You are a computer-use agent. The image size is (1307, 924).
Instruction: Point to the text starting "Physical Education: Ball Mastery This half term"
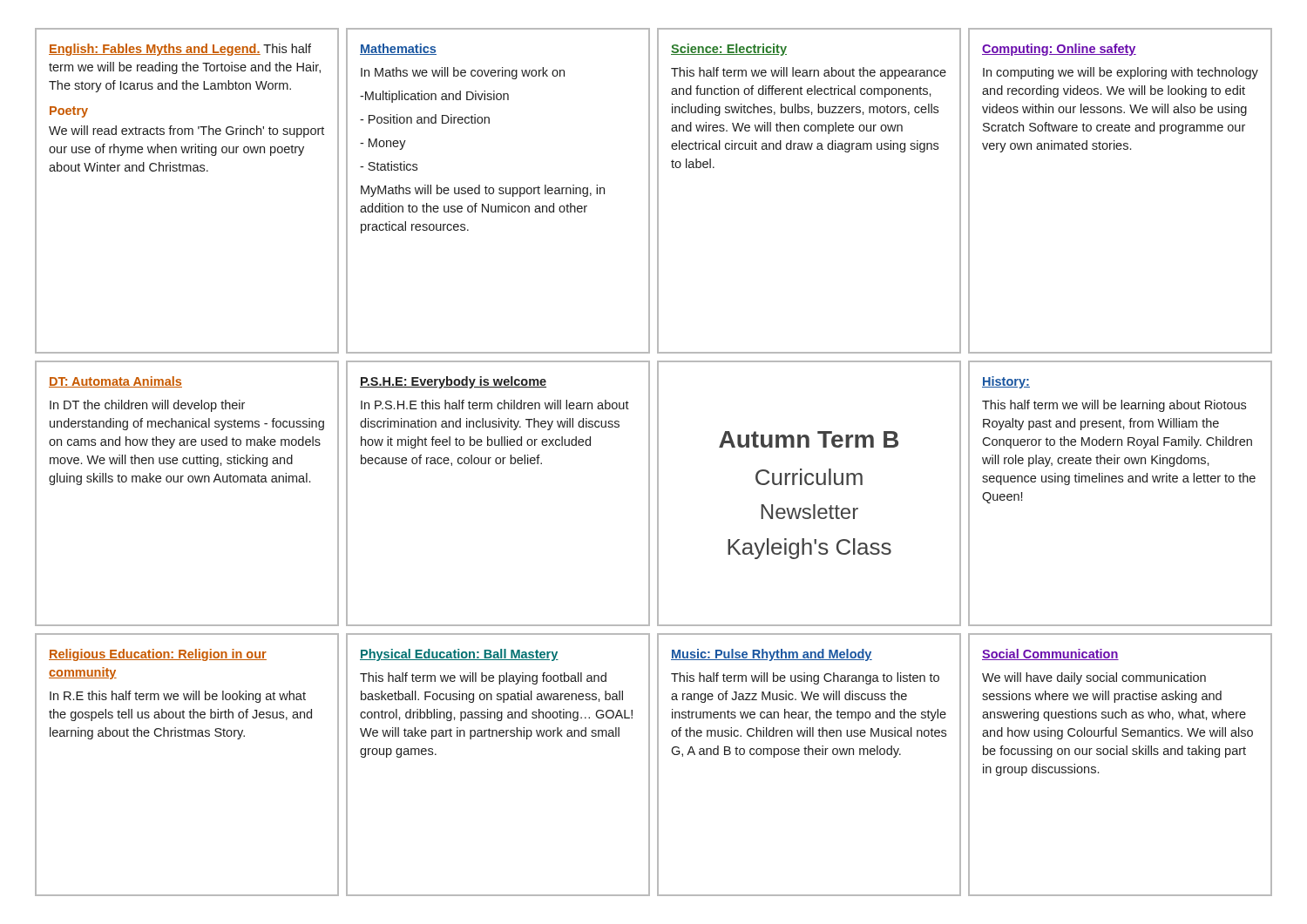coord(498,703)
